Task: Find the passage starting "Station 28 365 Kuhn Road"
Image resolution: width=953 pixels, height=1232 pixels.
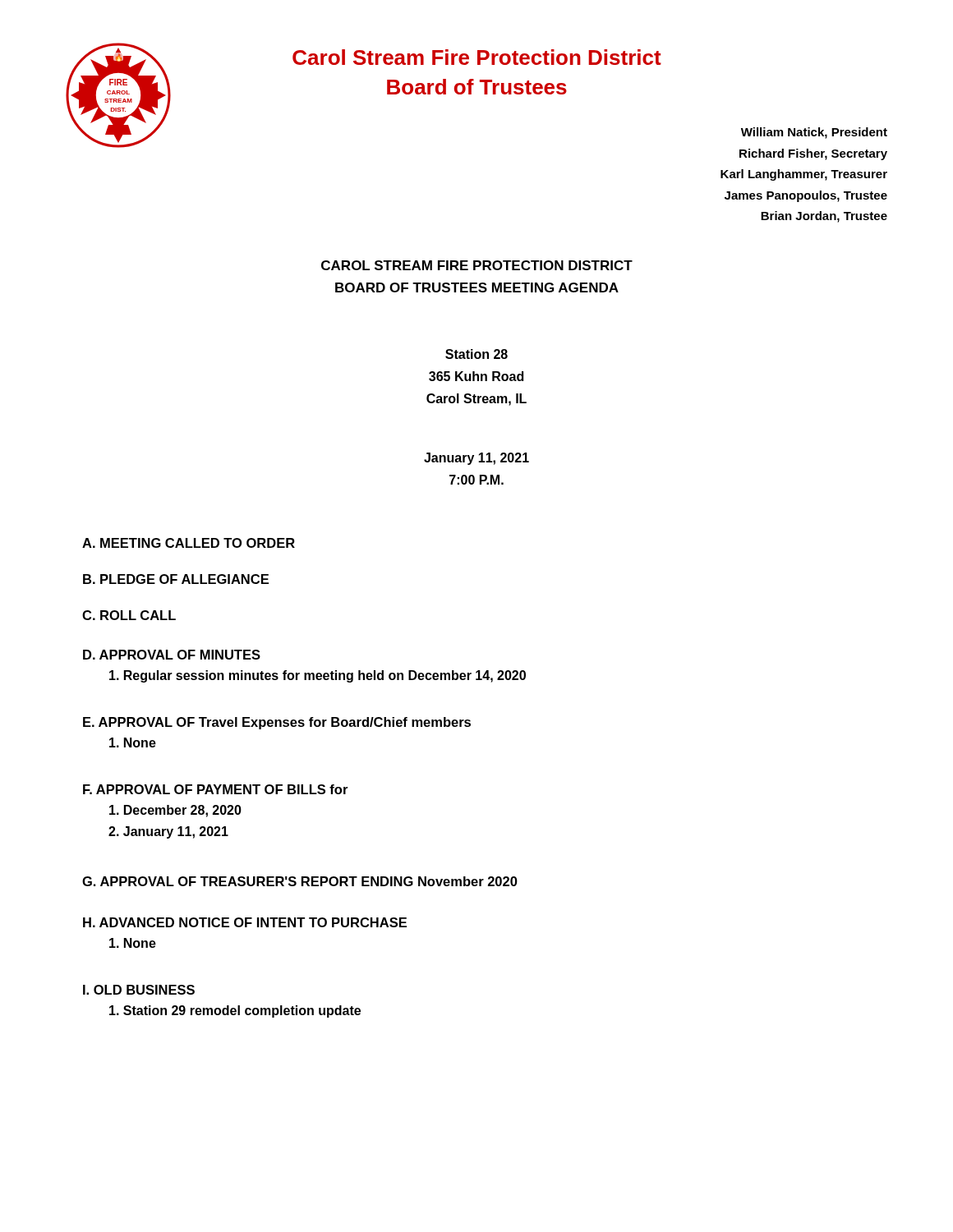Action: pyautogui.click(x=476, y=377)
